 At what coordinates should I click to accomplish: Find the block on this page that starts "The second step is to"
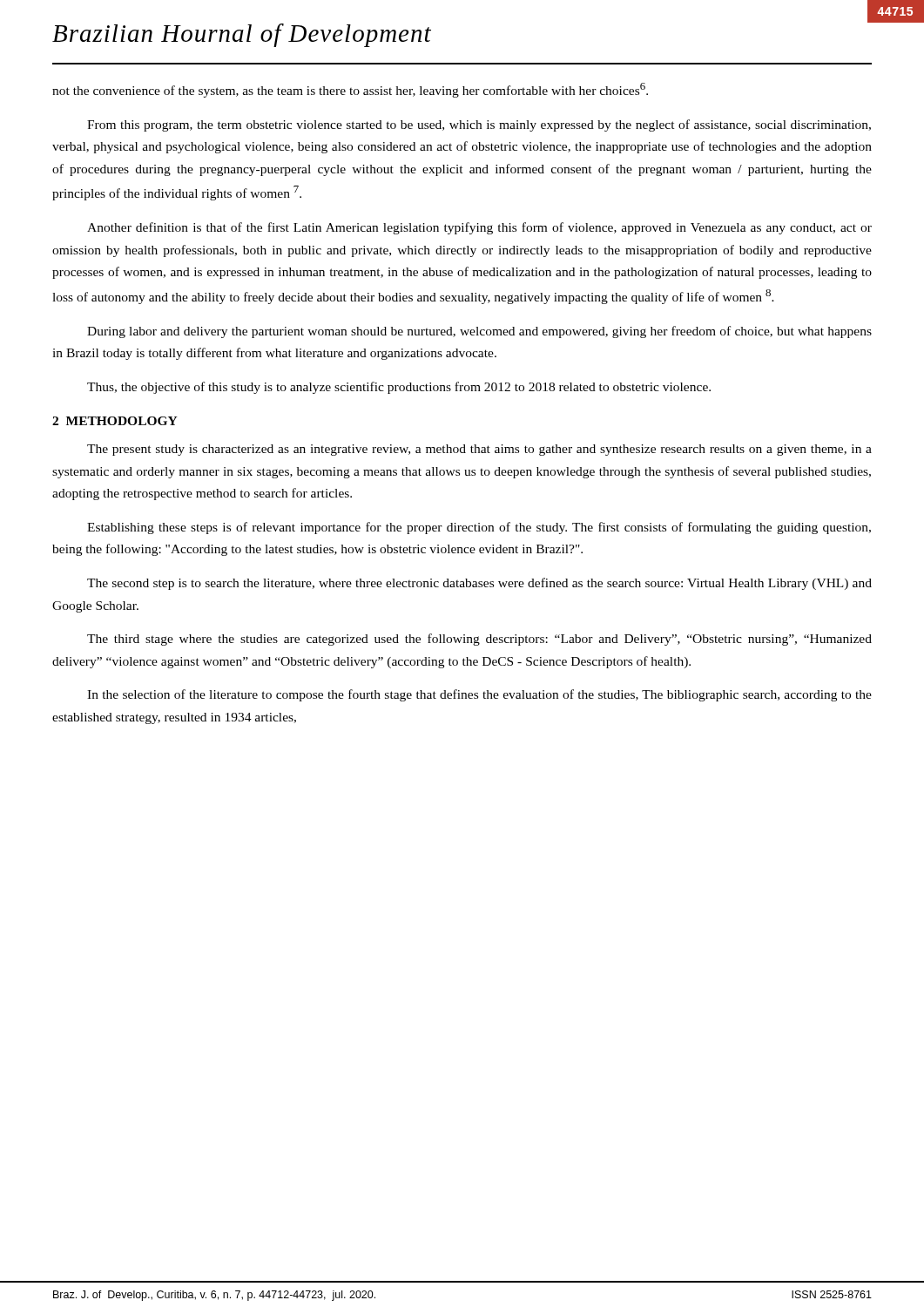(x=462, y=594)
